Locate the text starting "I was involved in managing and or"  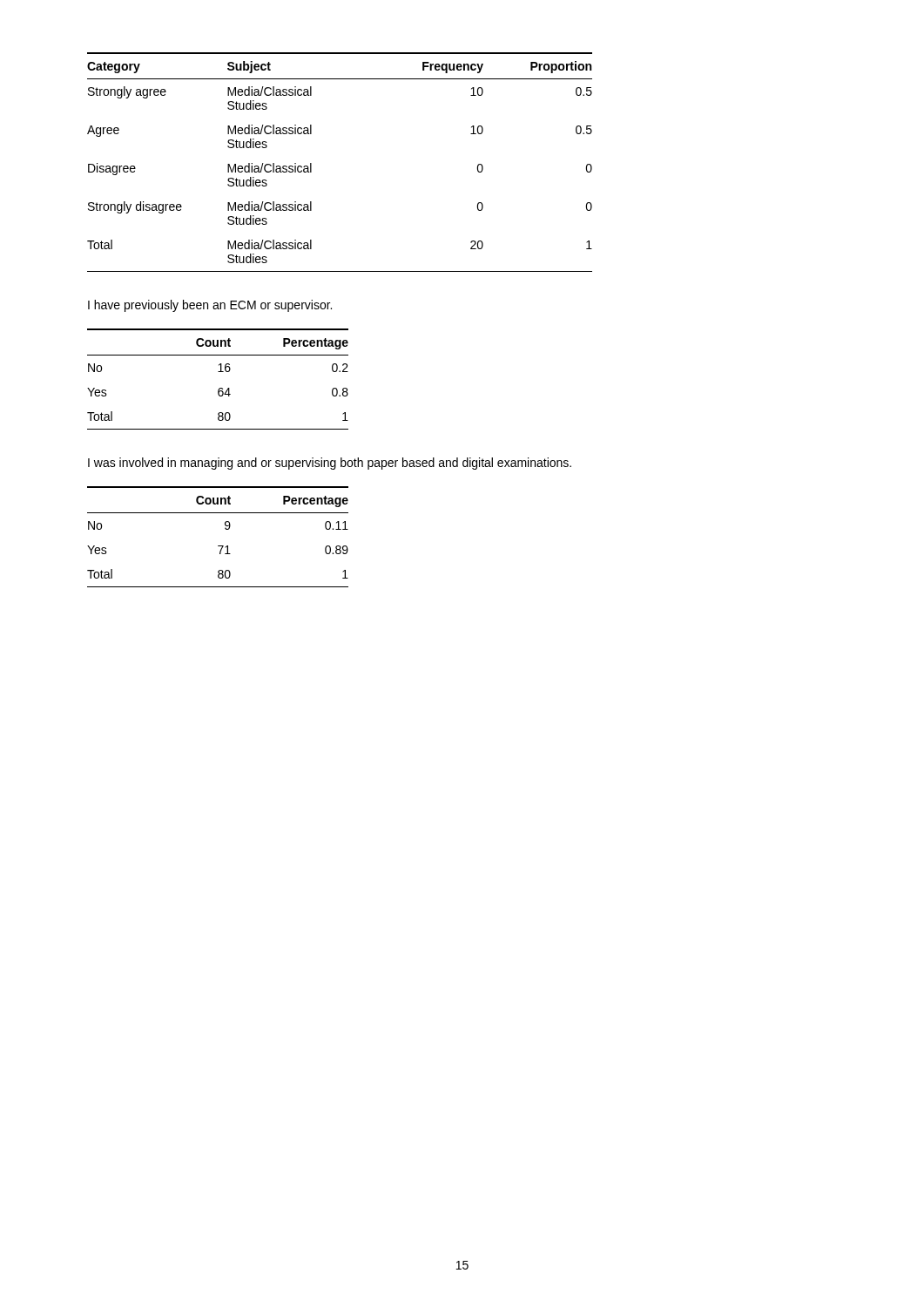point(330,463)
